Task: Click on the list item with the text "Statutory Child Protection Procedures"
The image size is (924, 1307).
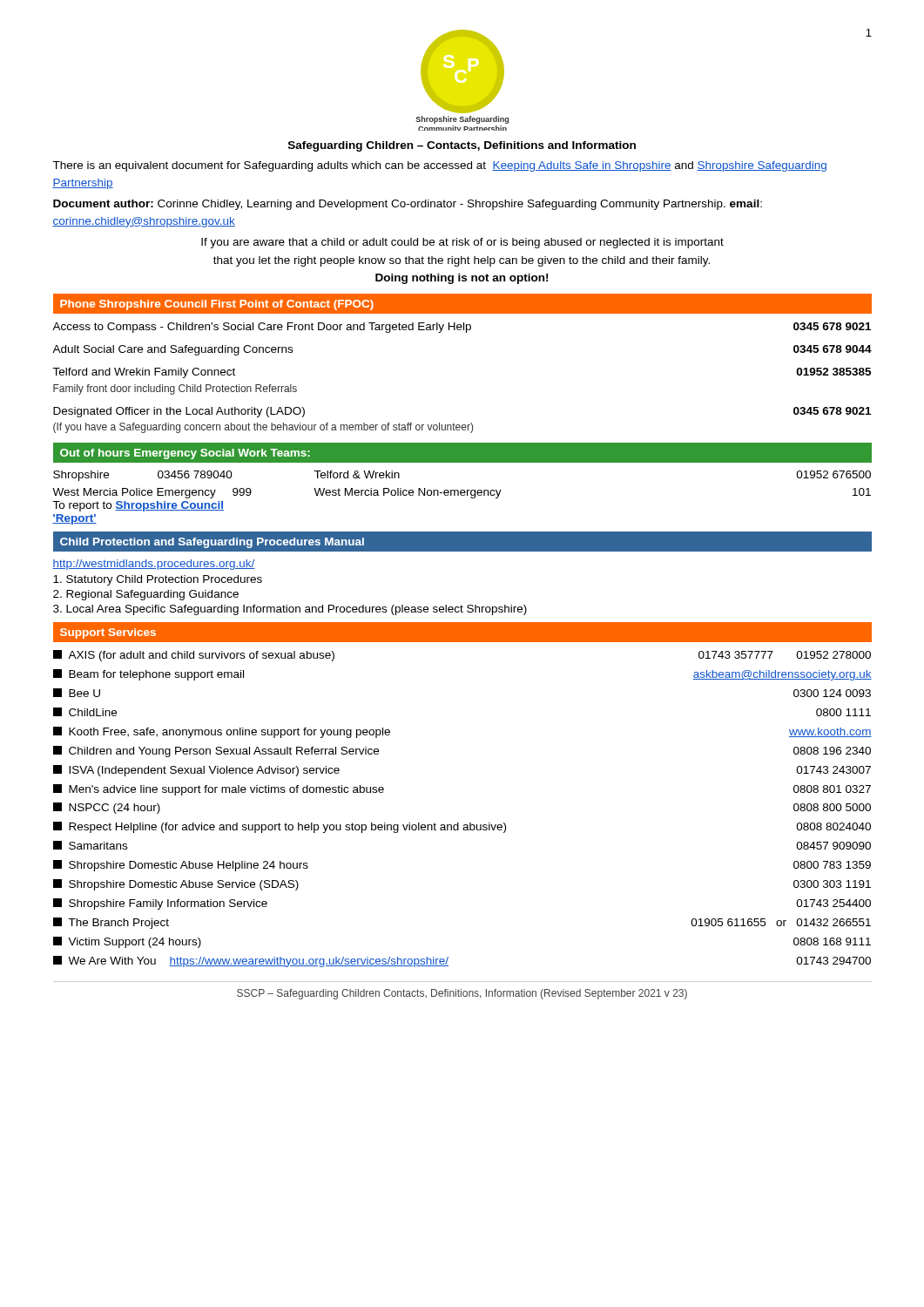Action: 158,579
